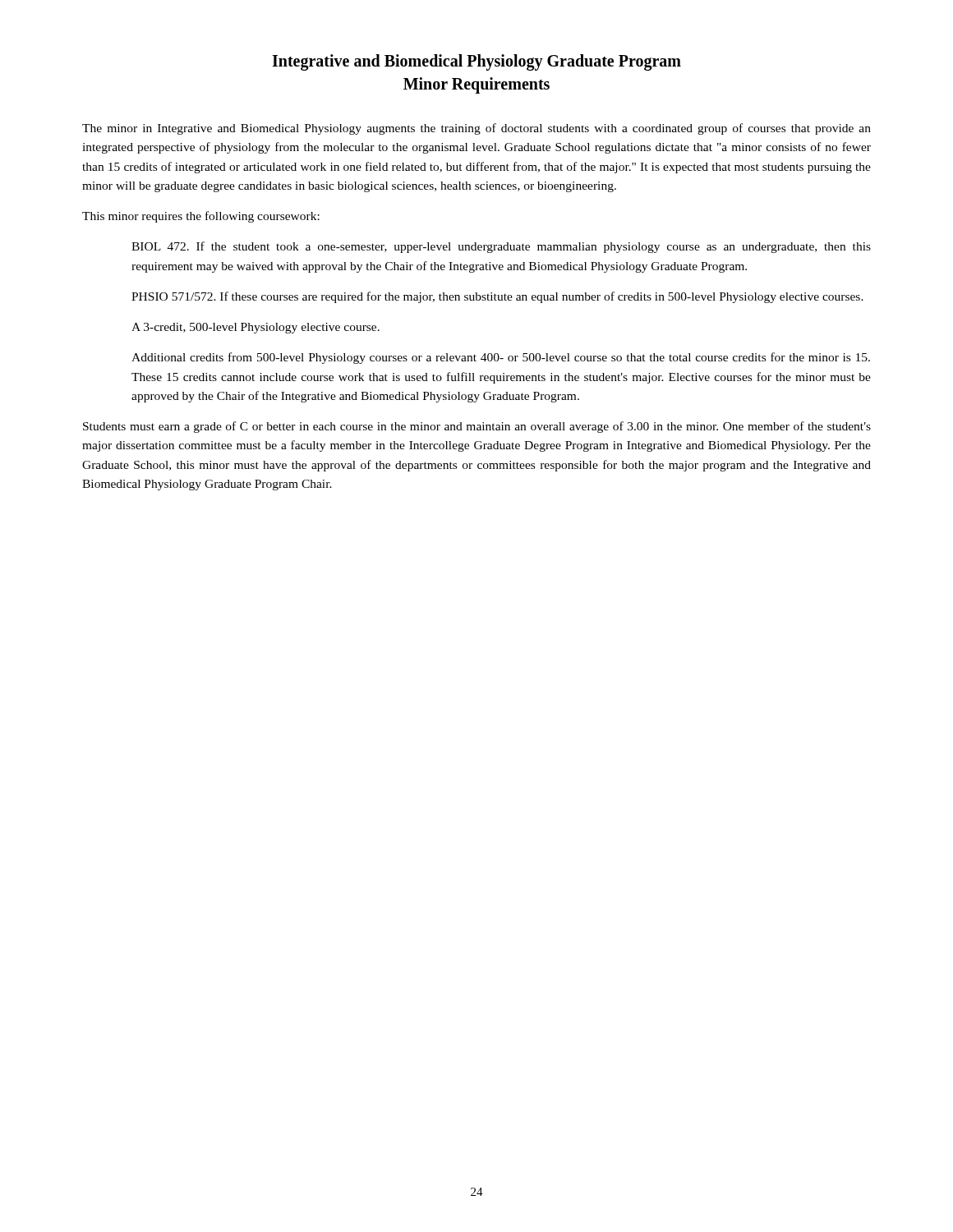This screenshot has width=953, height=1232.
Task: Find the text block that says "The minor in Integrative and Biomedical Physiology"
Action: (x=476, y=156)
